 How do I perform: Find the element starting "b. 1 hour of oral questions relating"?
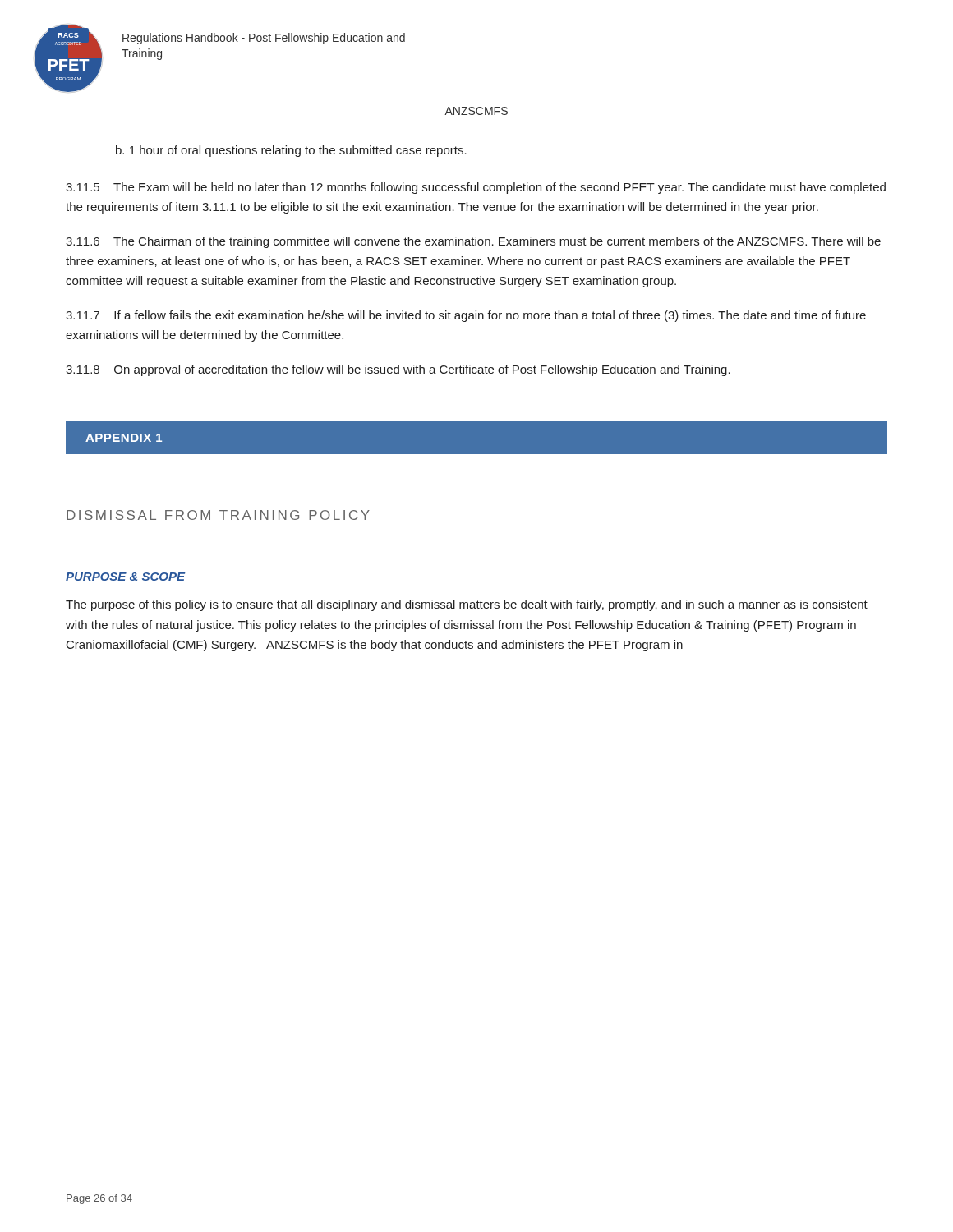291,150
